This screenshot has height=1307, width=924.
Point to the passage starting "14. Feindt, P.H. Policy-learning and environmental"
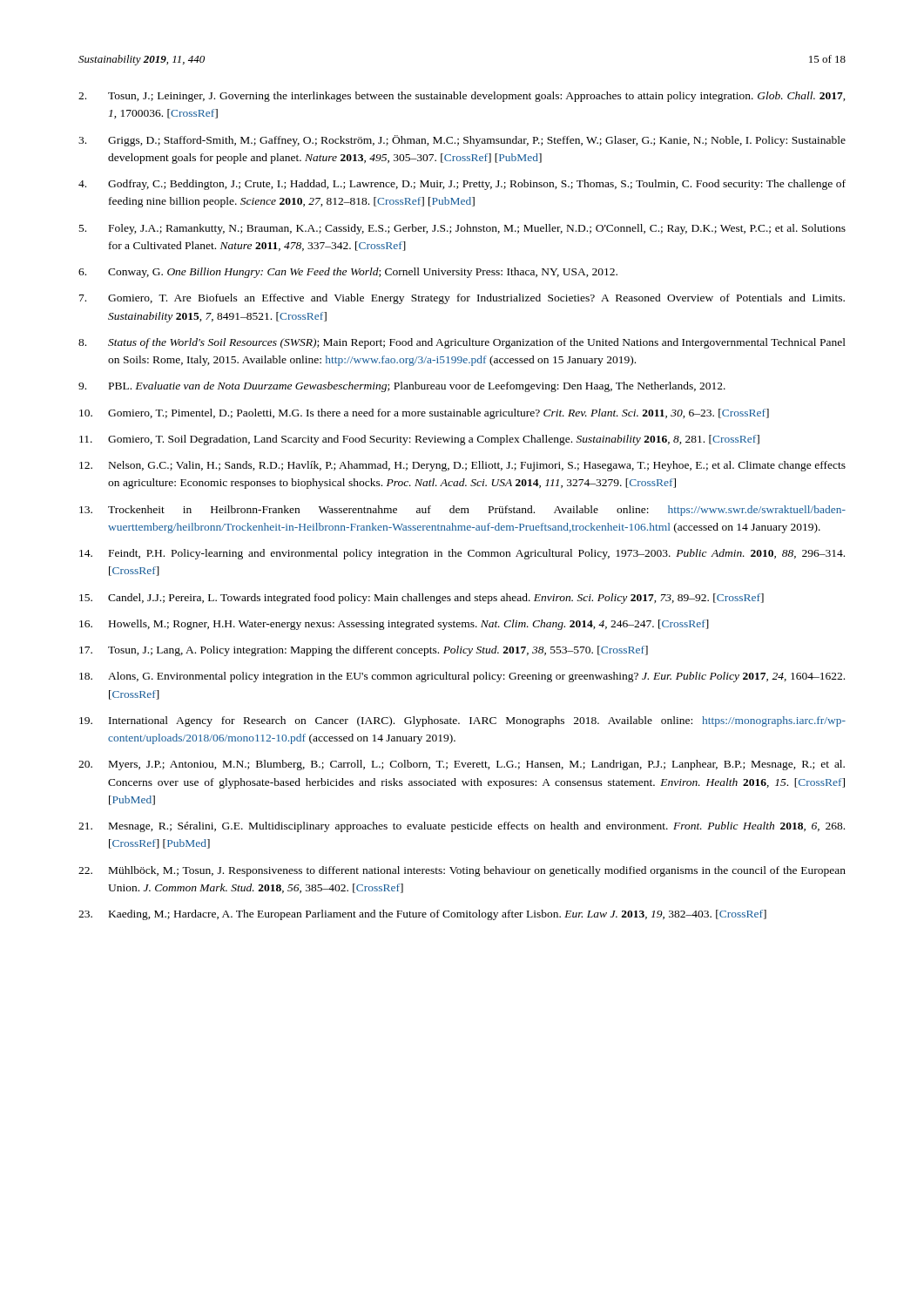click(x=462, y=562)
